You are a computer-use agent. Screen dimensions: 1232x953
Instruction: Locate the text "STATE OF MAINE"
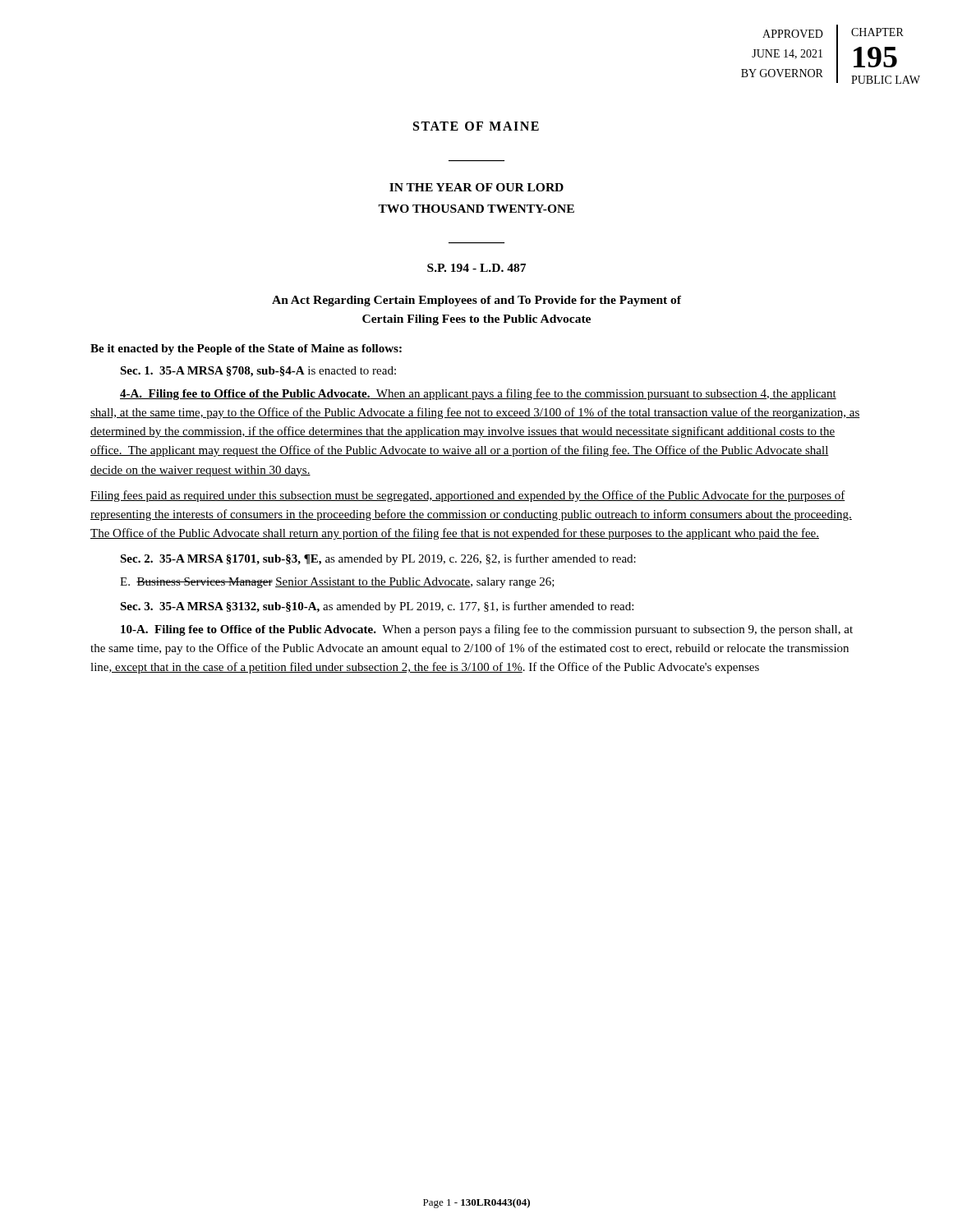(x=476, y=126)
